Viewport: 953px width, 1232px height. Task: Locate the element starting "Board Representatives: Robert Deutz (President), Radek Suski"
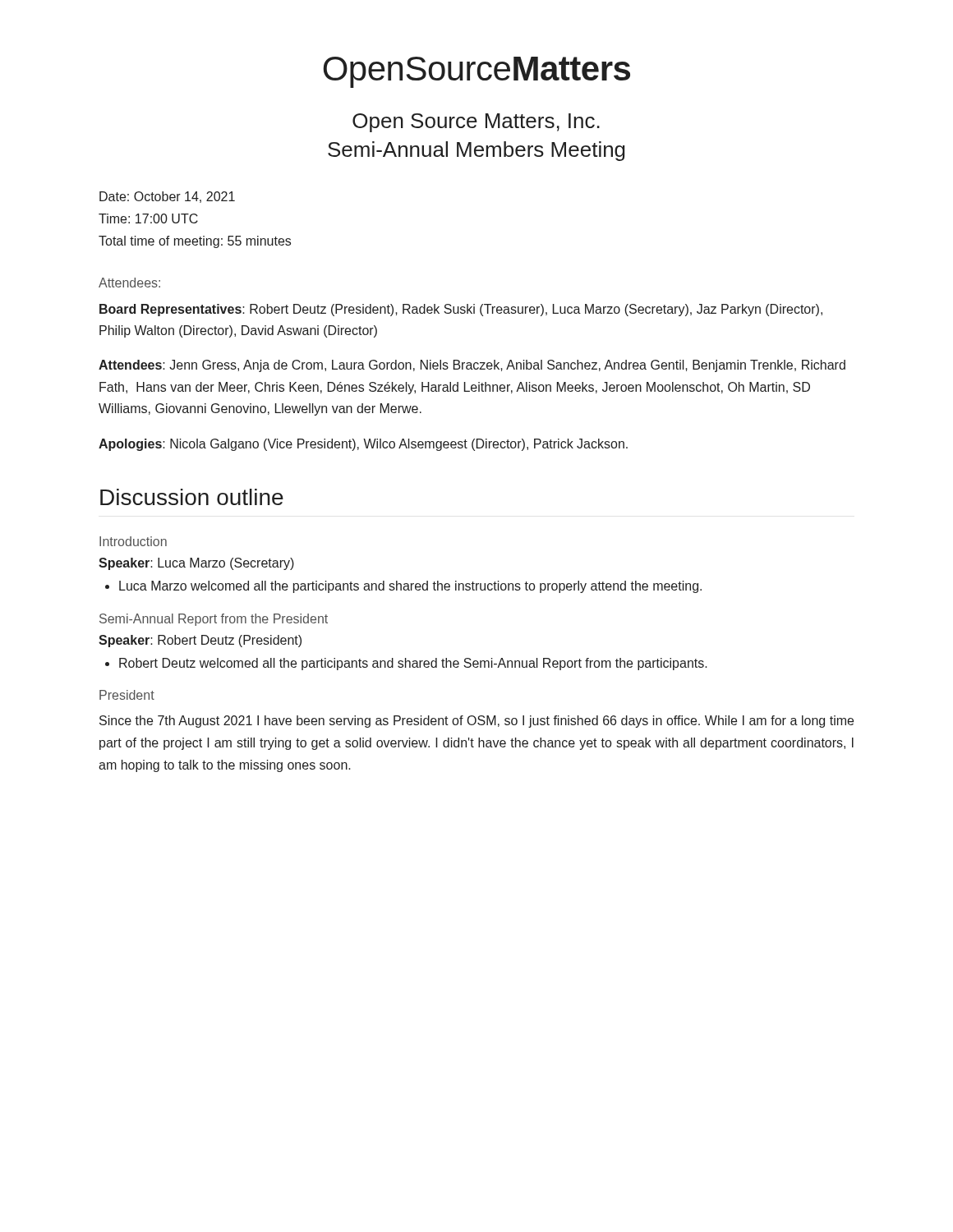coord(461,320)
